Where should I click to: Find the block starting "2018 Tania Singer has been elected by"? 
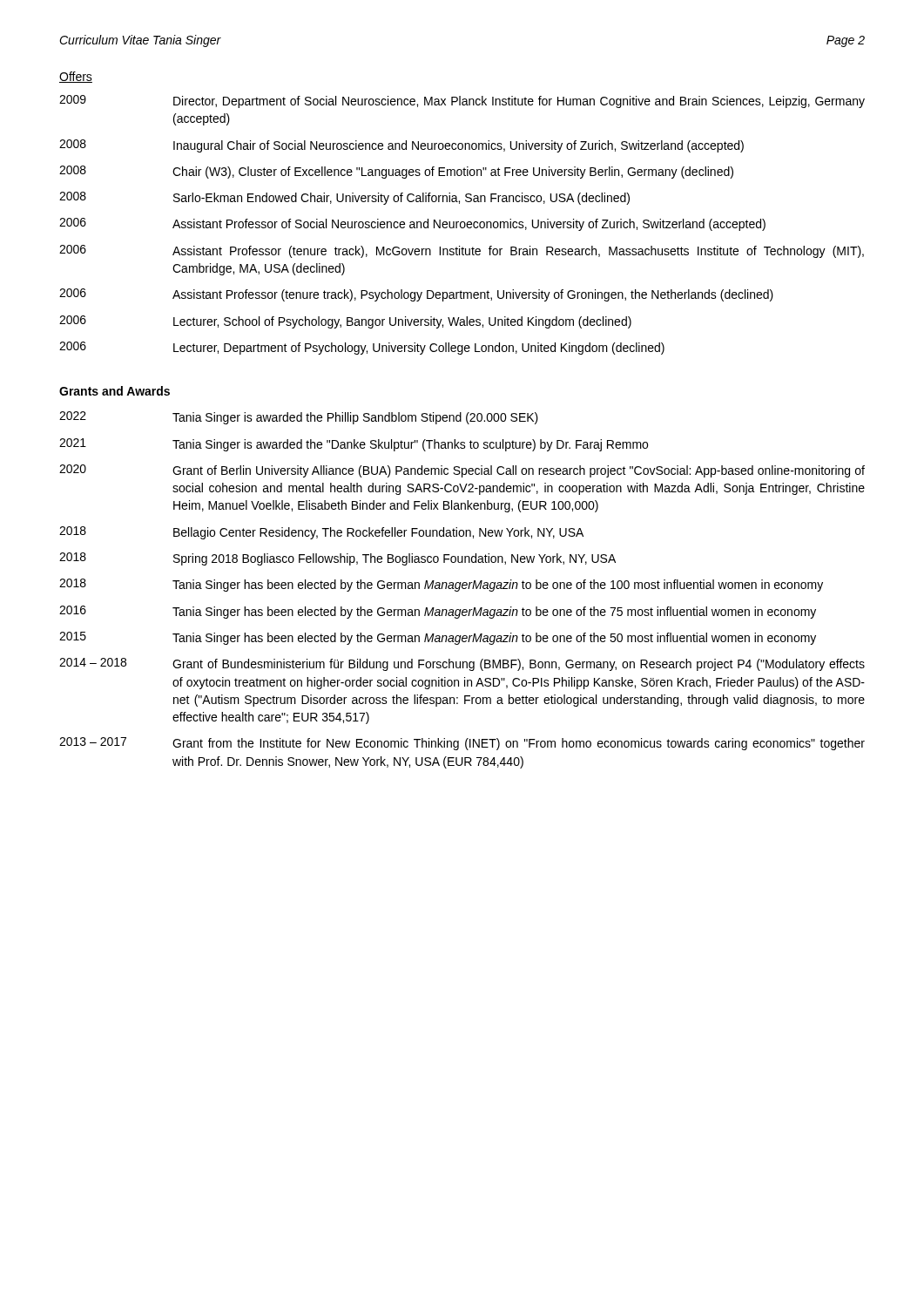(462, 585)
